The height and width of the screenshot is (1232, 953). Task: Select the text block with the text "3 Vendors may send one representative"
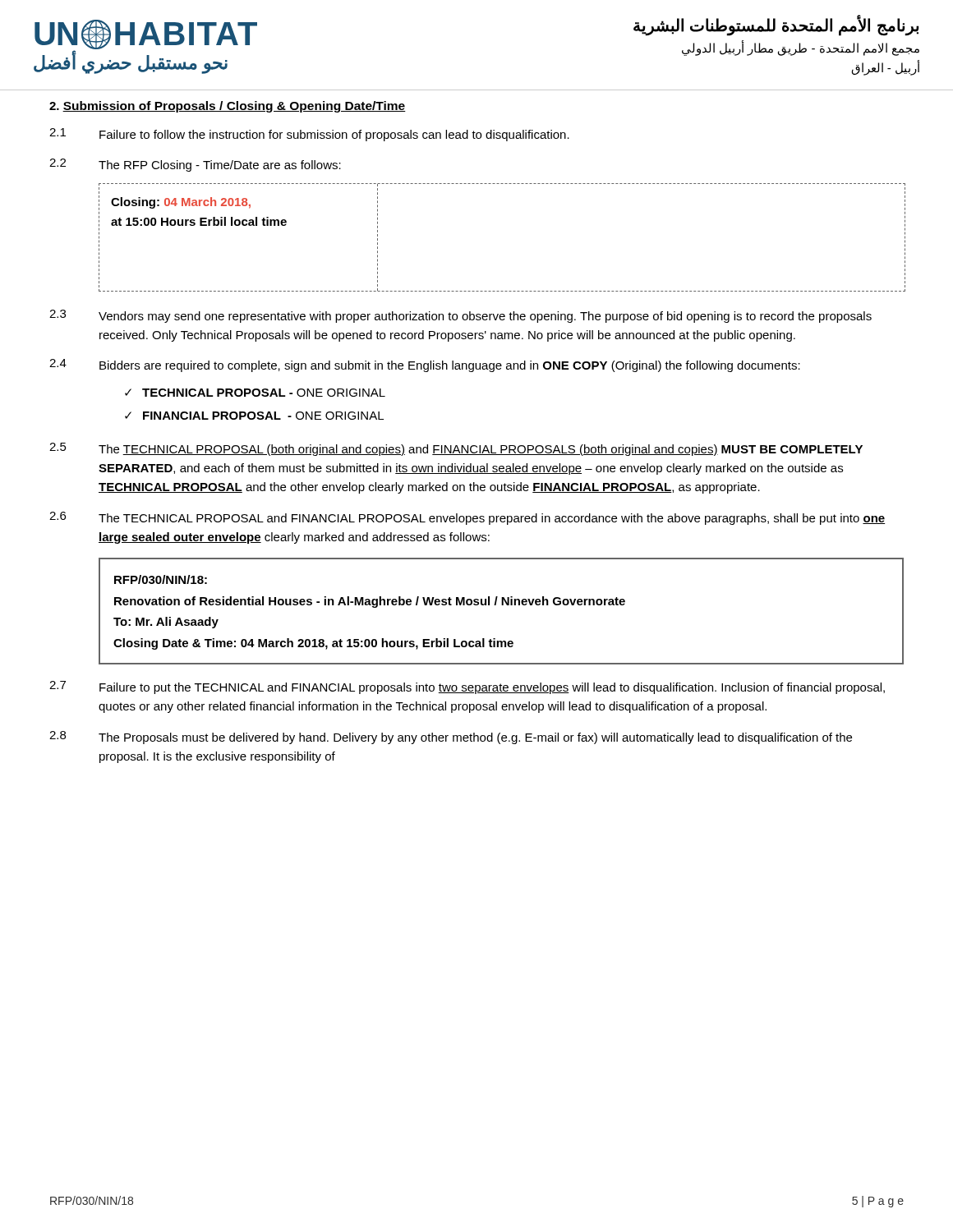pyautogui.click(x=476, y=325)
